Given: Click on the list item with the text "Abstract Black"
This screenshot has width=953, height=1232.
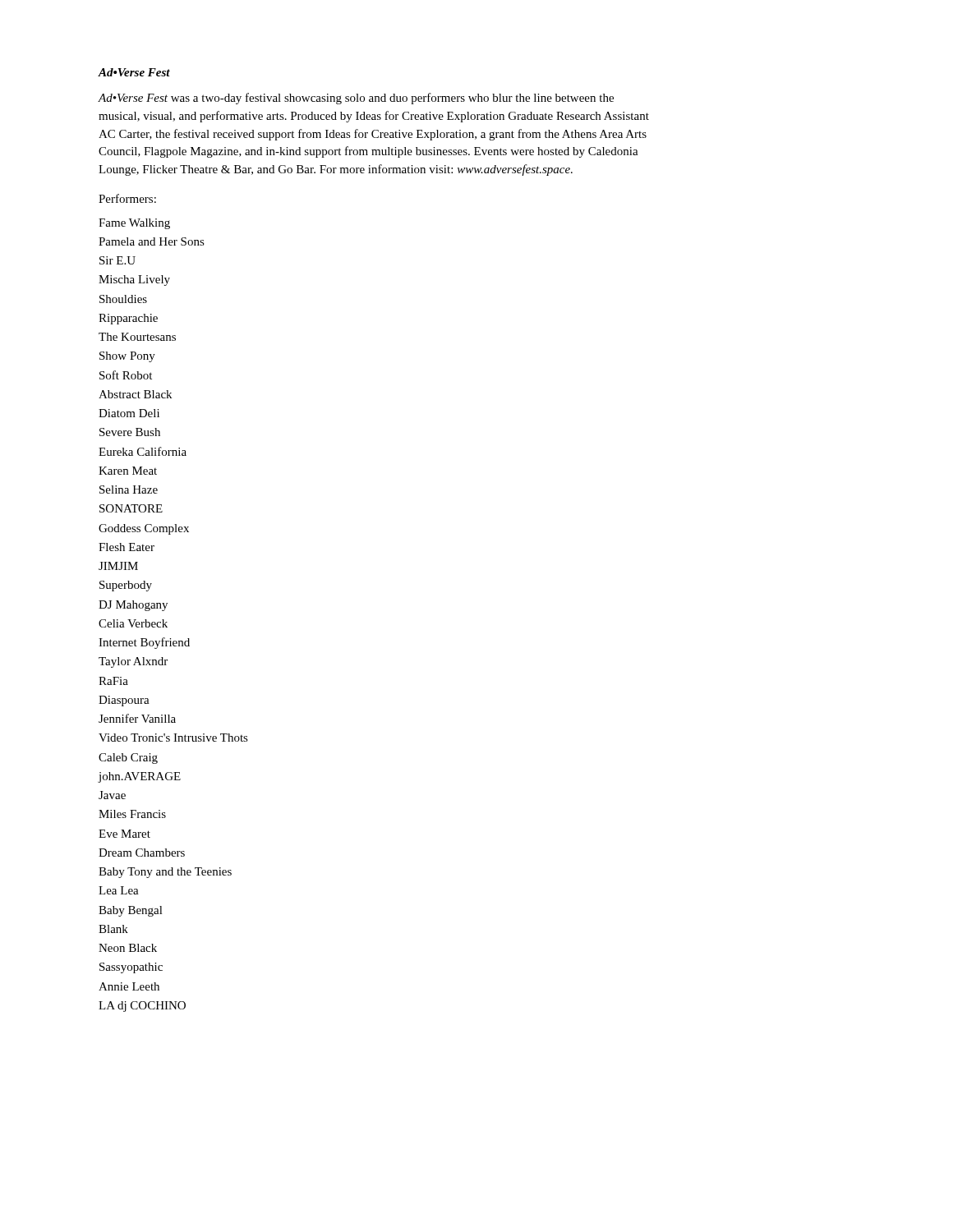Looking at the screenshot, I should tap(135, 394).
